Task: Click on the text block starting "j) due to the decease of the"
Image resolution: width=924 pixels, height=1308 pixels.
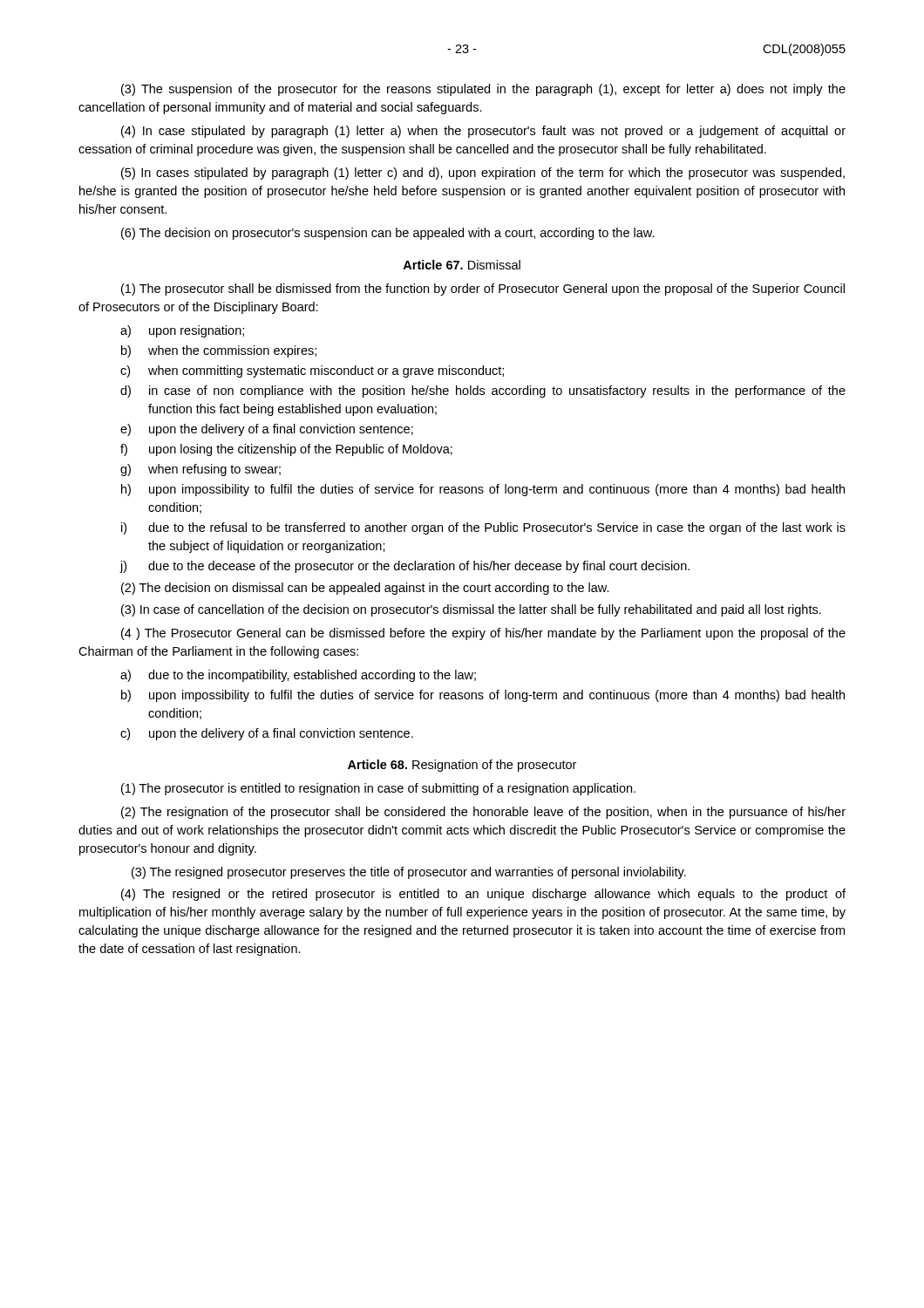Action: 462,567
